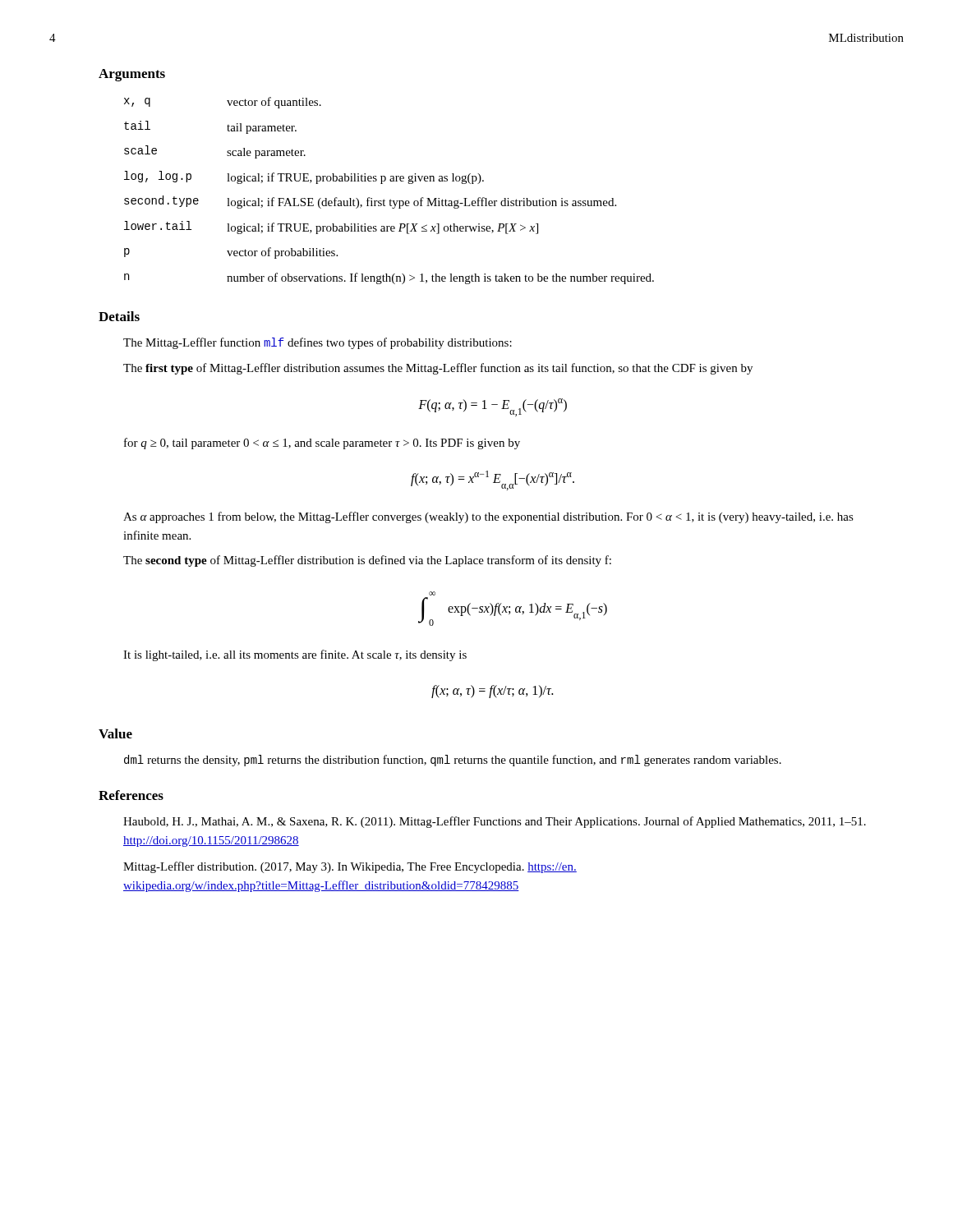Select the block starting "The second type of Mittag-Leffler"
Screen dimensions: 1232x953
click(x=368, y=560)
